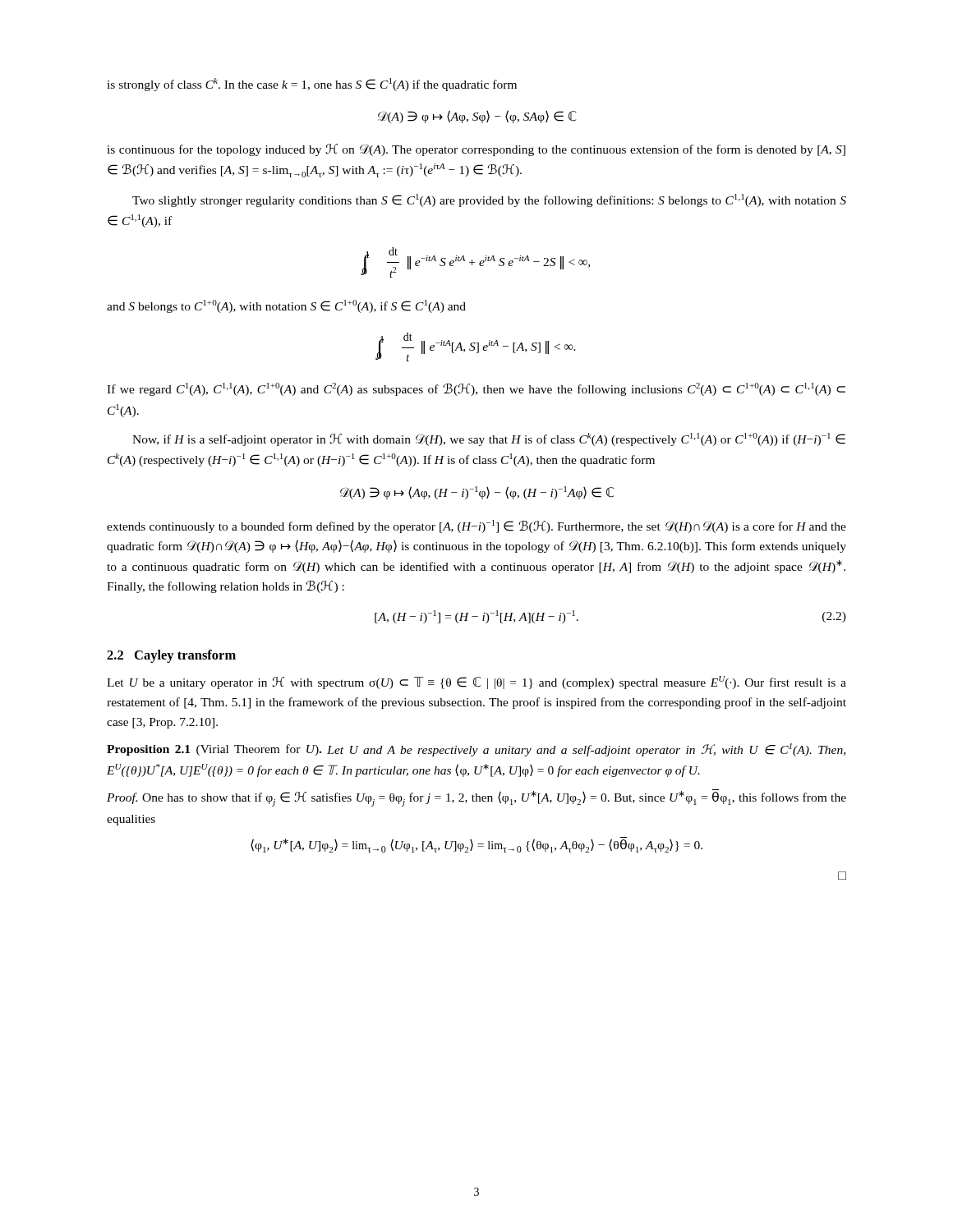
Task: Click on the text block that reads "Now, if H is a self-adjoint operator"
Action: pyautogui.click(x=476, y=449)
